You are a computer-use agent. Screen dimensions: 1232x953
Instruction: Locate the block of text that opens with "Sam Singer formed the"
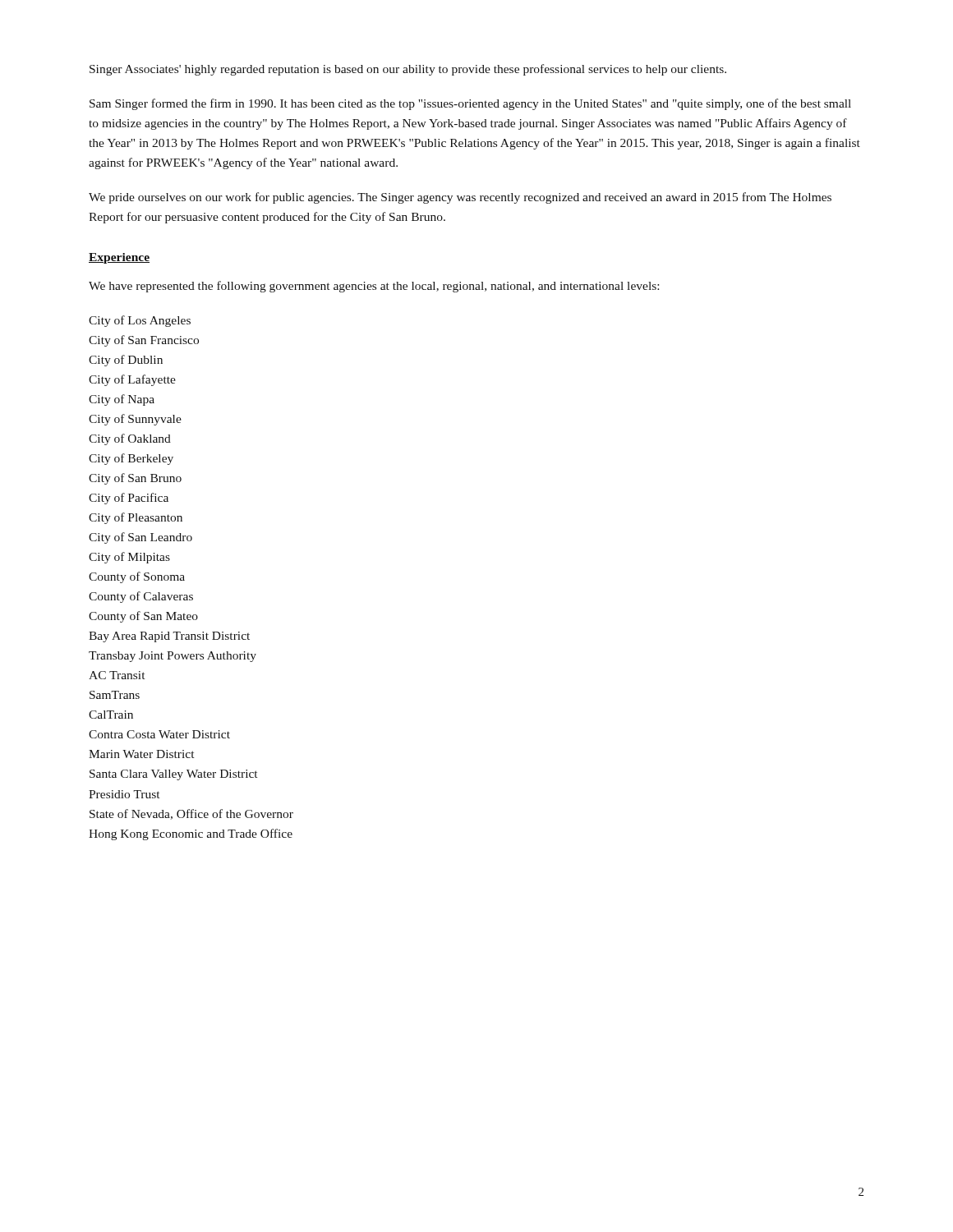[x=474, y=133]
